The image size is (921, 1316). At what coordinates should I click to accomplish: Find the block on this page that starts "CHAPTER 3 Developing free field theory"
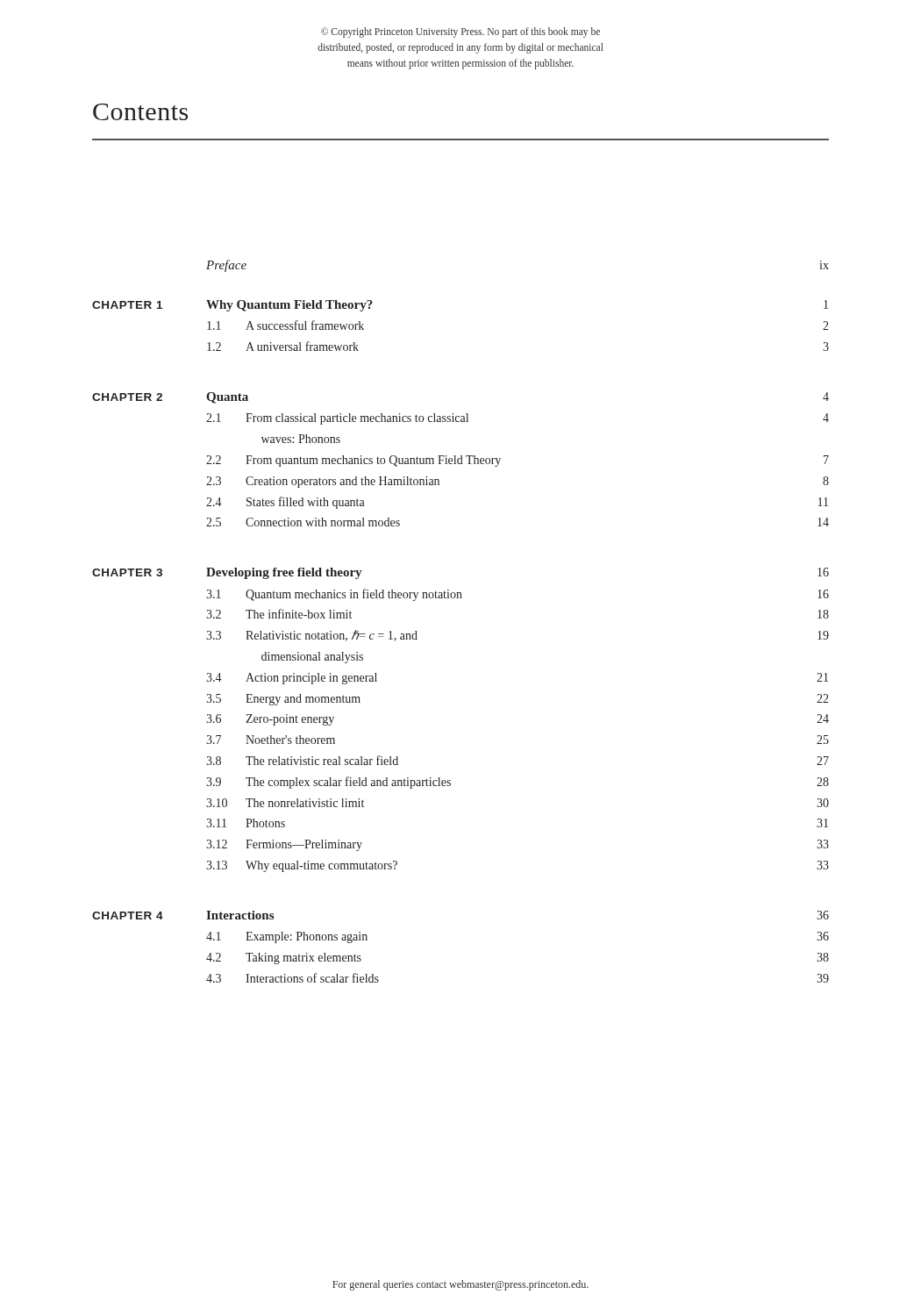coord(126,573)
